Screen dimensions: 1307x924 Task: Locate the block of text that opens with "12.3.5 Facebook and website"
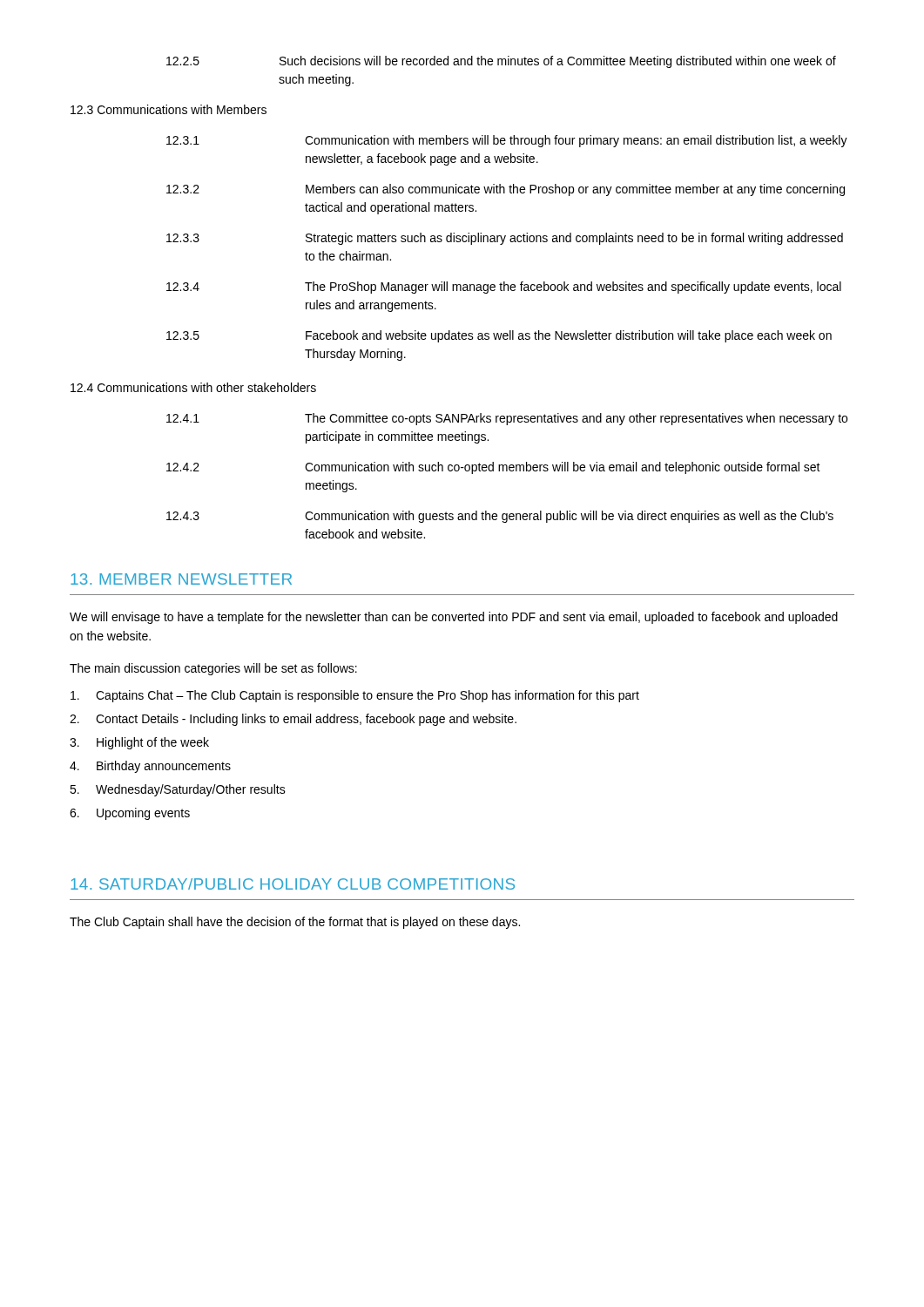pos(462,345)
